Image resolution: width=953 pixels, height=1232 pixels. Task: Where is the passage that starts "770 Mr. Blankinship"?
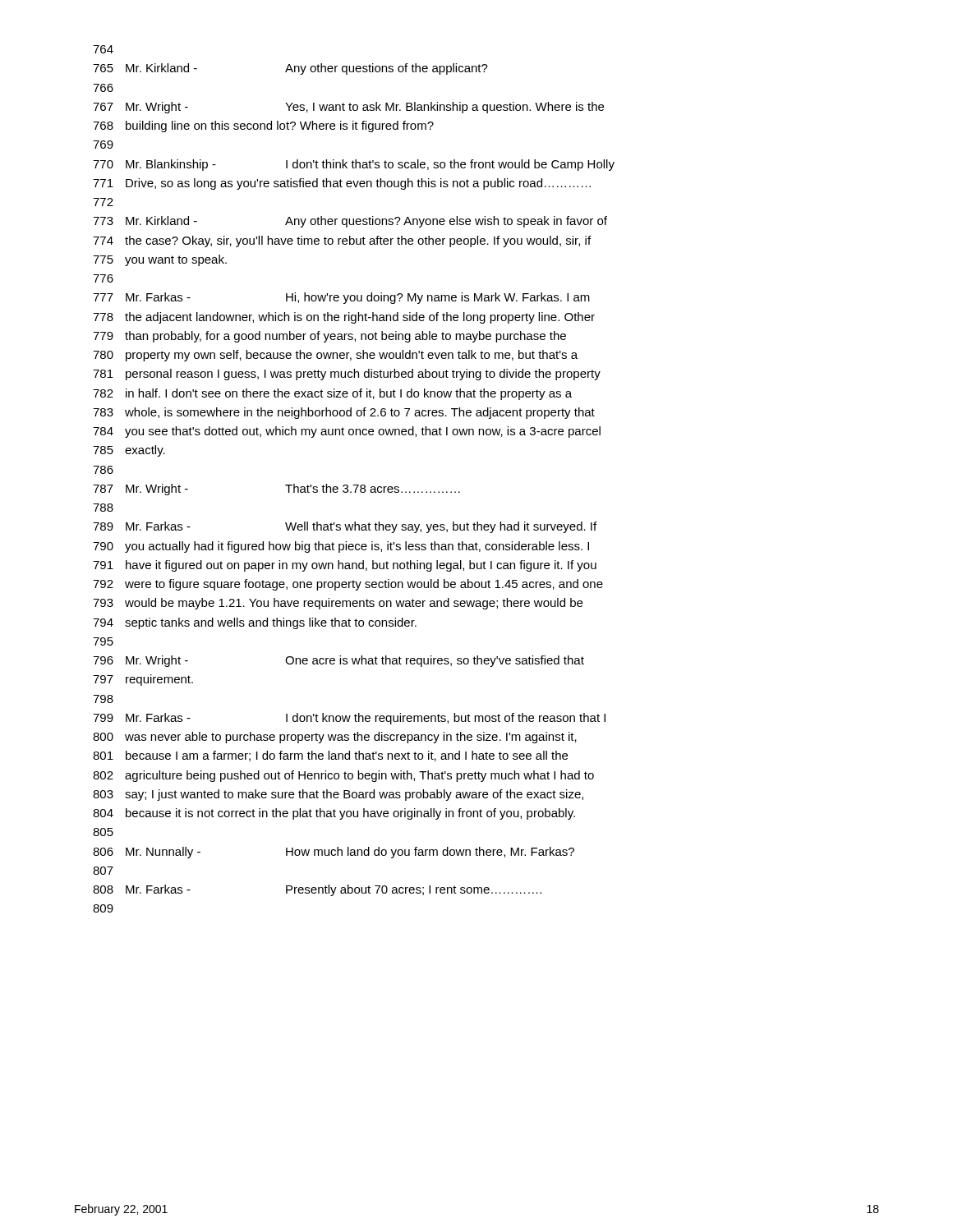pos(476,164)
